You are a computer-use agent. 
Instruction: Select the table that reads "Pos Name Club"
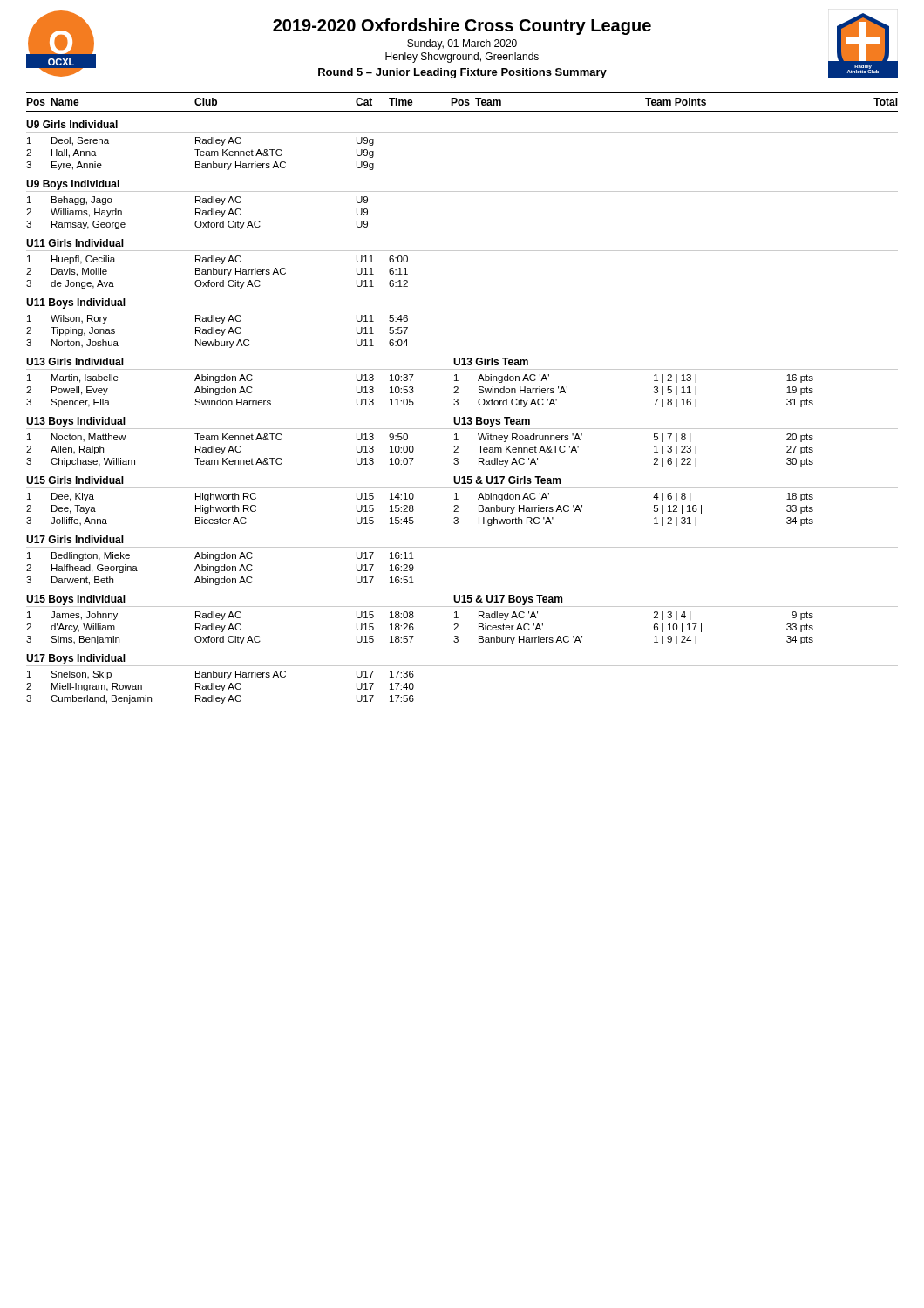[x=462, y=102]
